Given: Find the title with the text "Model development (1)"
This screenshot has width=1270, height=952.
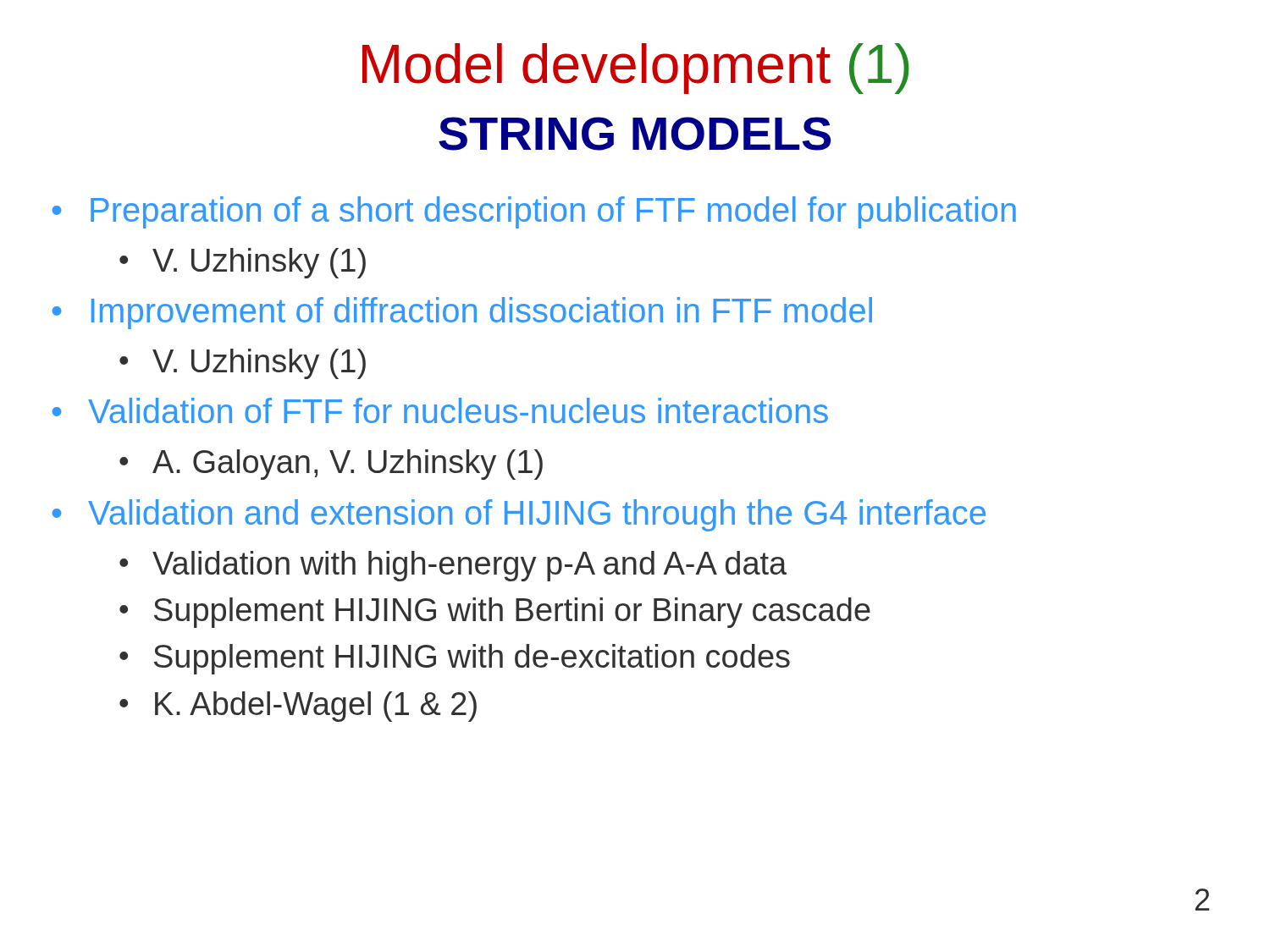Looking at the screenshot, I should point(635,65).
